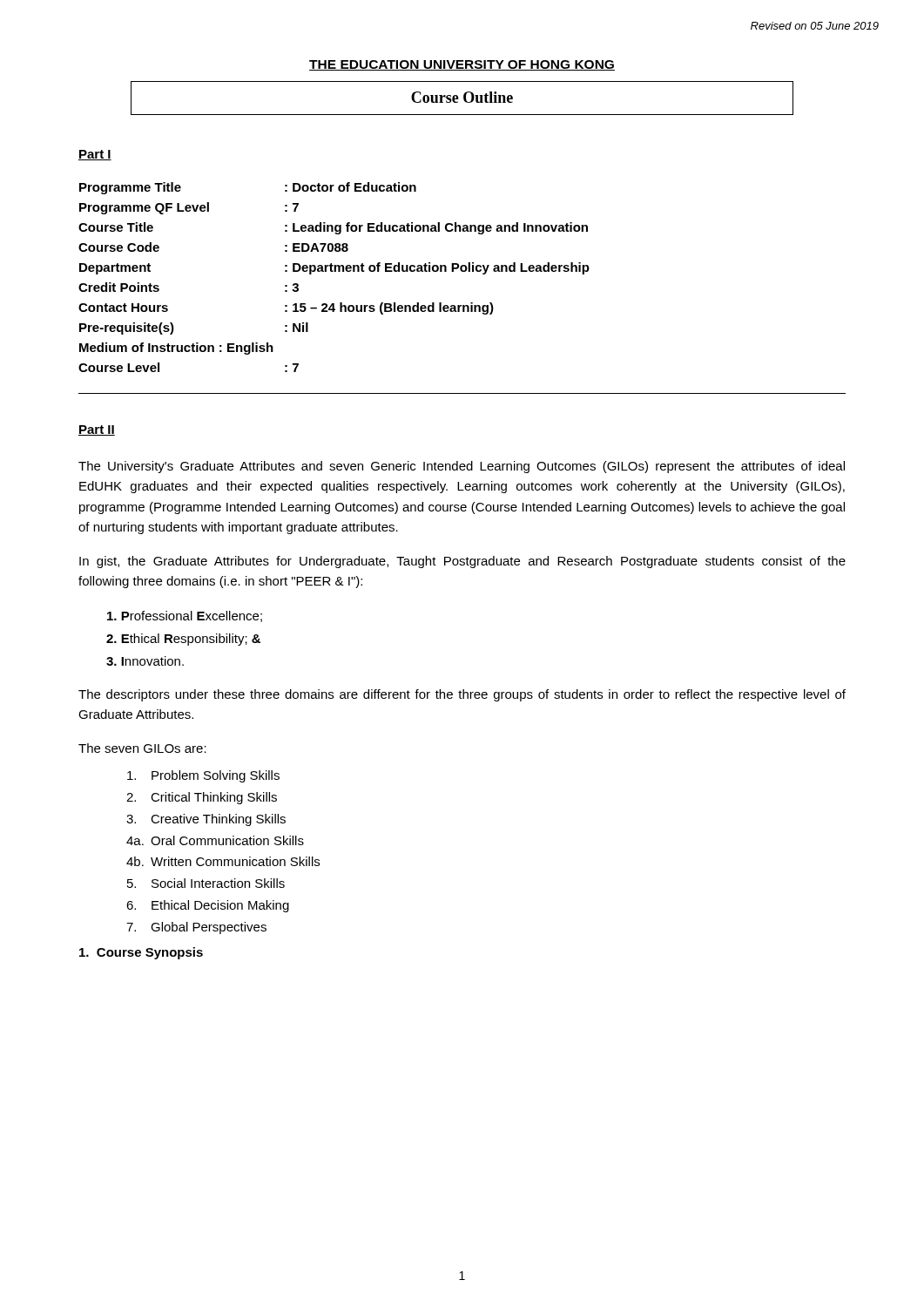The height and width of the screenshot is (1307, 924).
Task: Select the list item that says "4a.Oral Communication Skills"
Action: point(215,840)
